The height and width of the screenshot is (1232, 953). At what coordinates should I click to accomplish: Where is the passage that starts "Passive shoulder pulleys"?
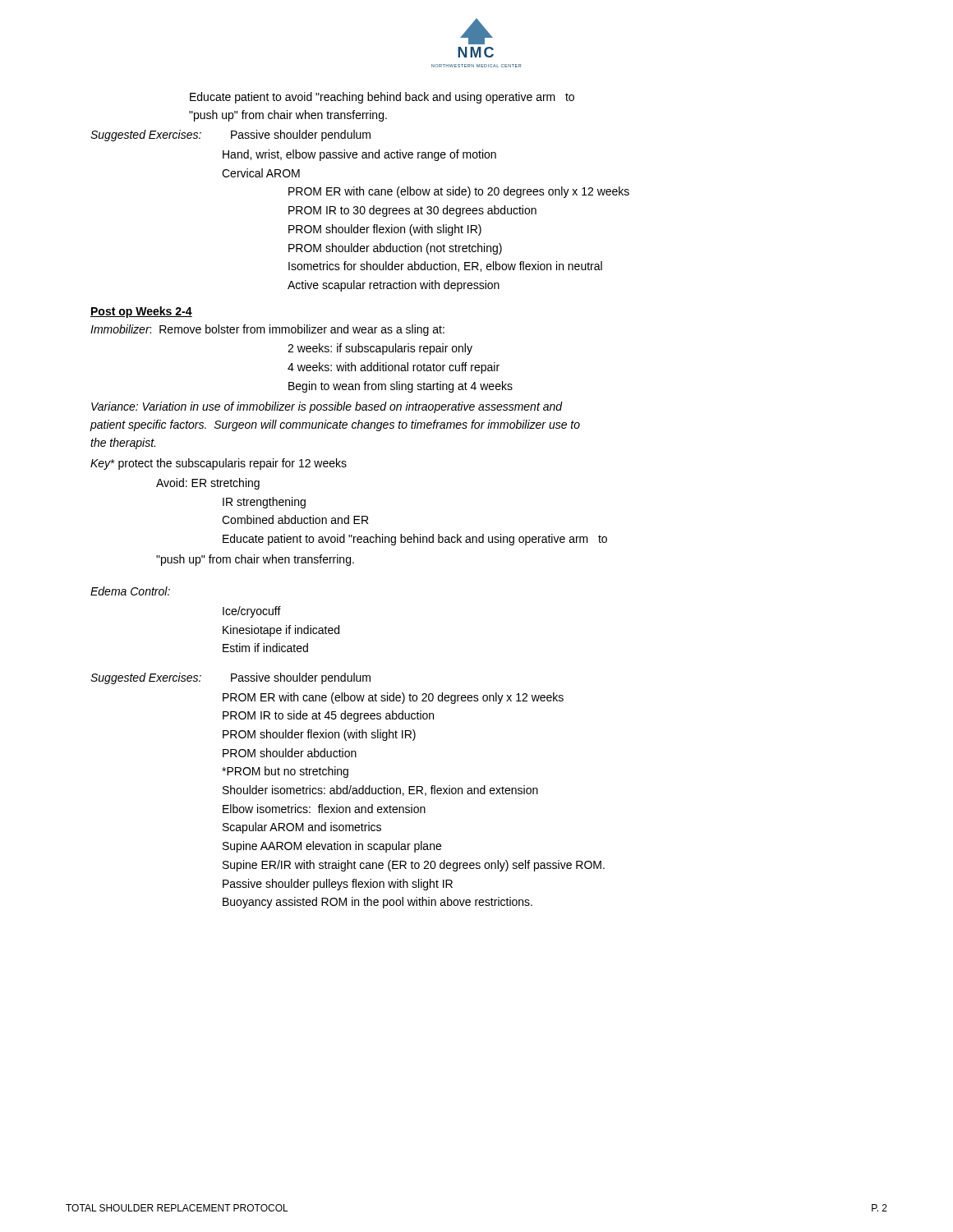338,883
